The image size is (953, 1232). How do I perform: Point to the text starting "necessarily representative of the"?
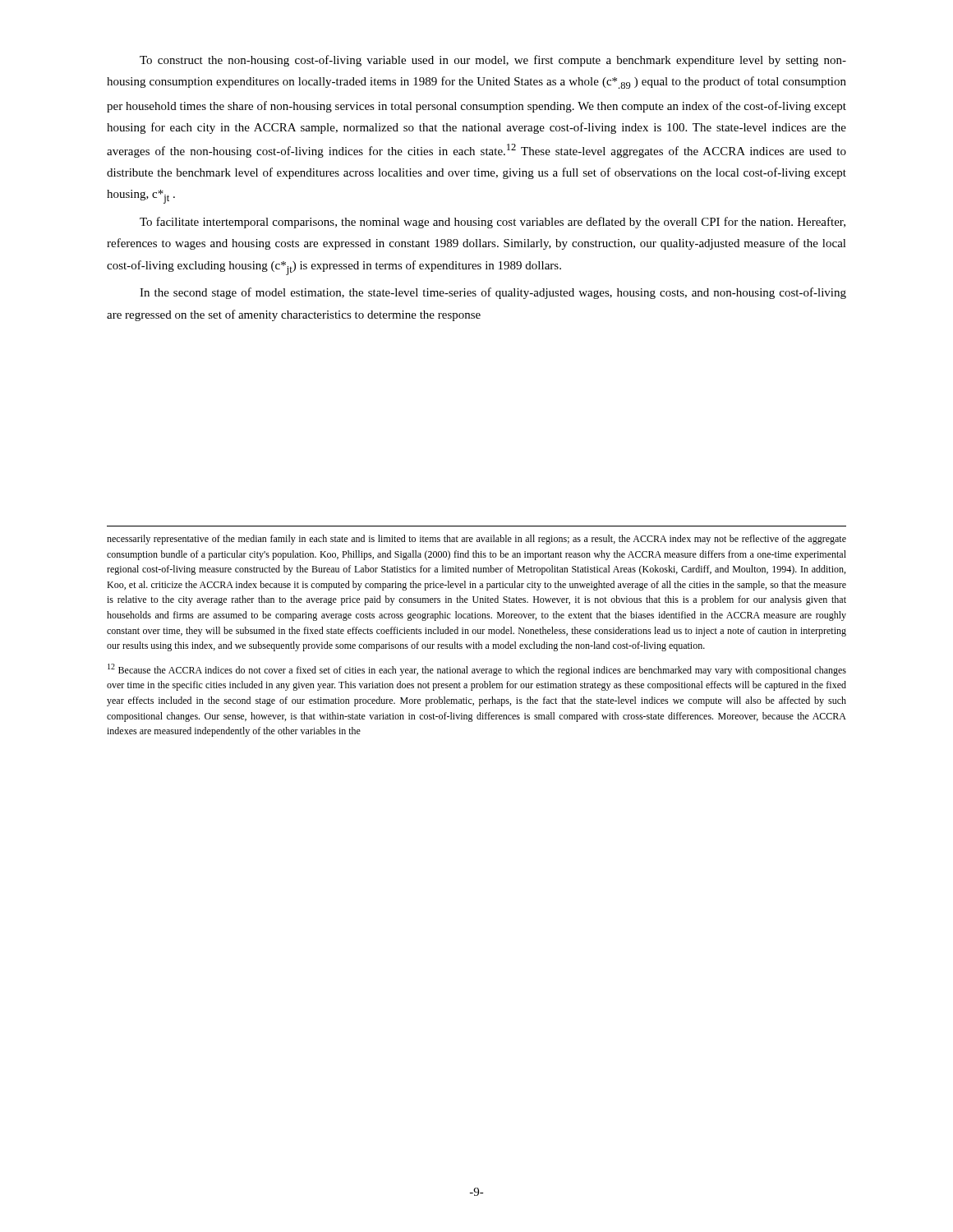476,592
